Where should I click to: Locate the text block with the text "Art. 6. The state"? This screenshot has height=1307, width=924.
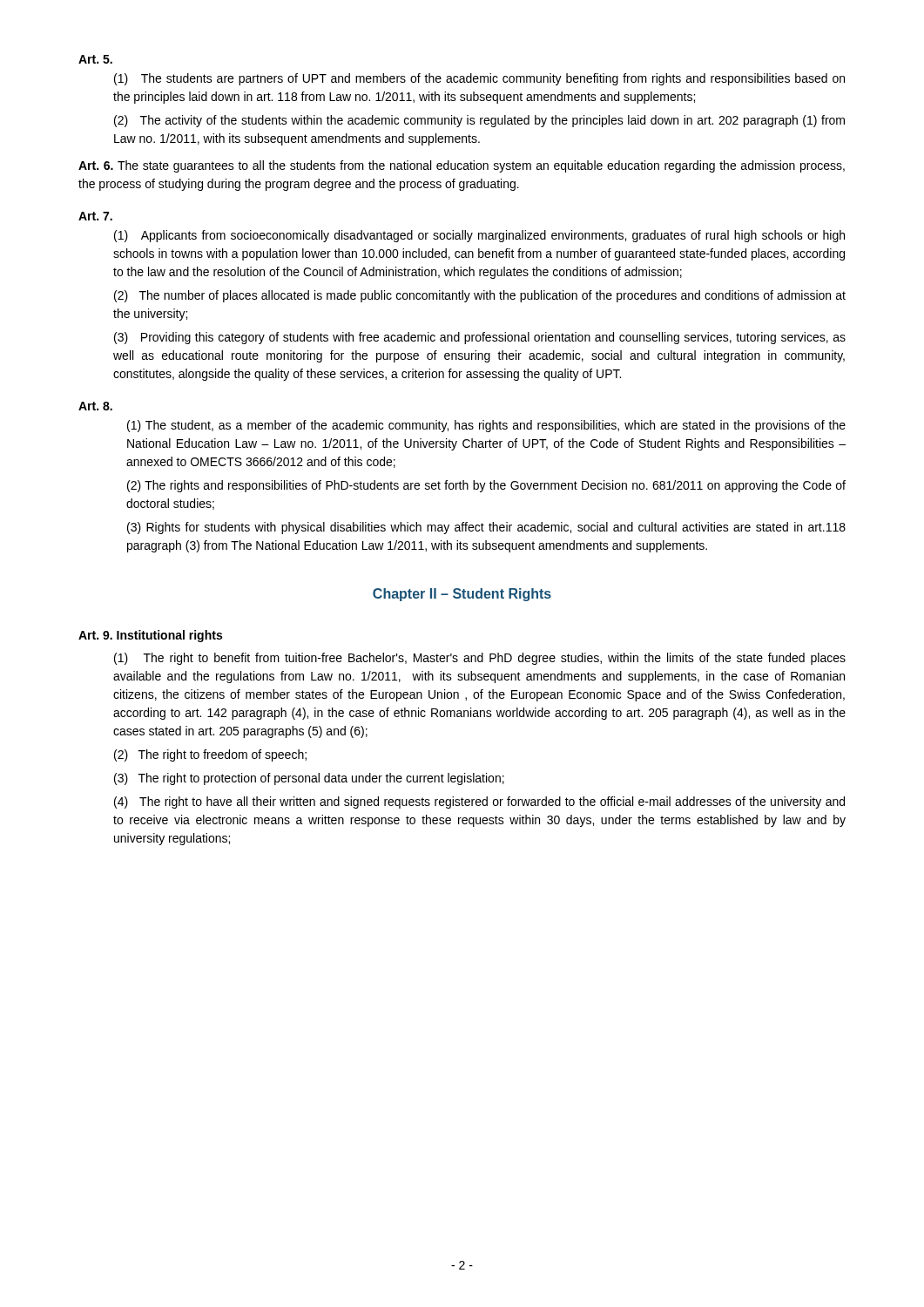click(462, 175)
